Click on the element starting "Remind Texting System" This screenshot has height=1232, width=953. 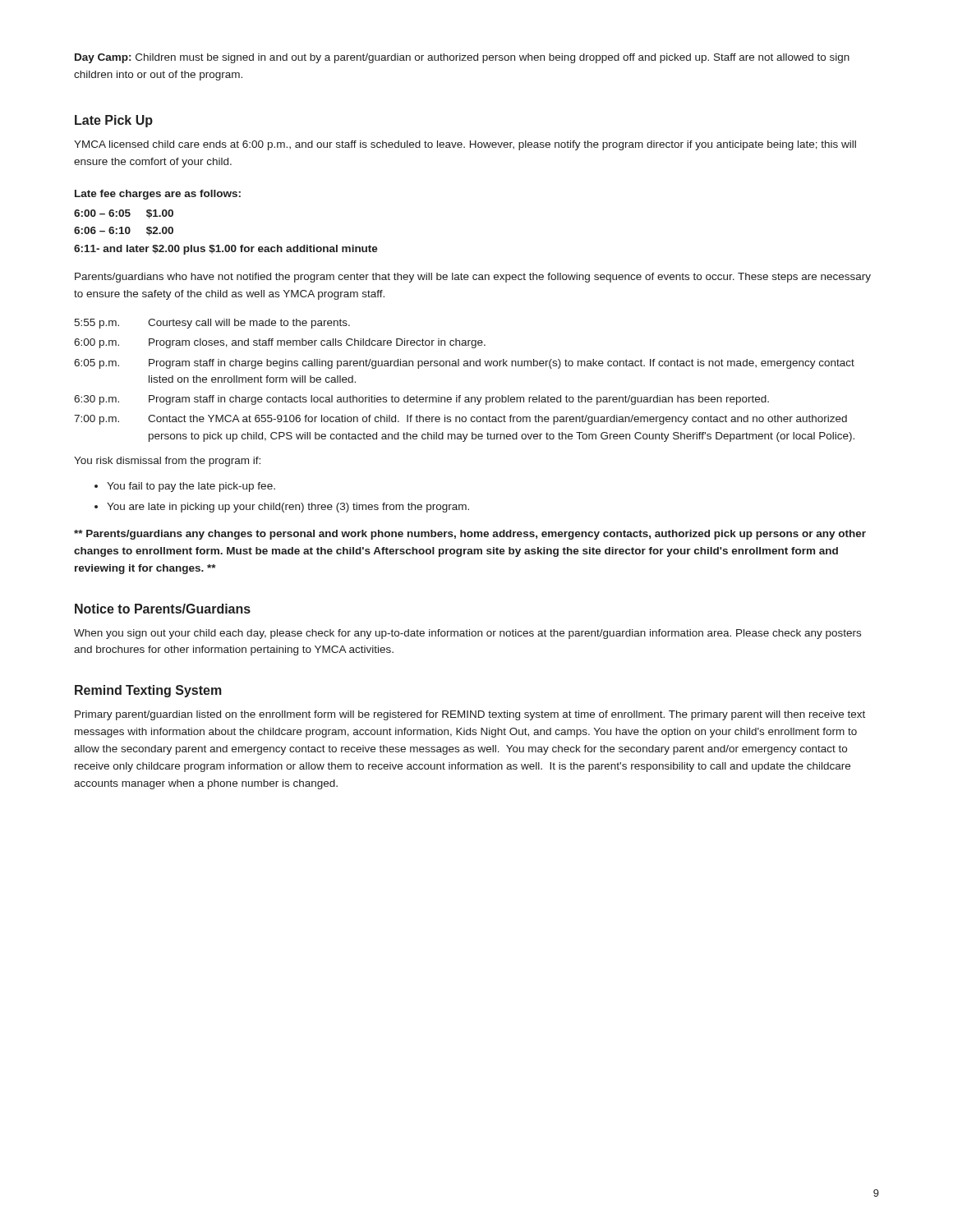[x=148, y=691]
